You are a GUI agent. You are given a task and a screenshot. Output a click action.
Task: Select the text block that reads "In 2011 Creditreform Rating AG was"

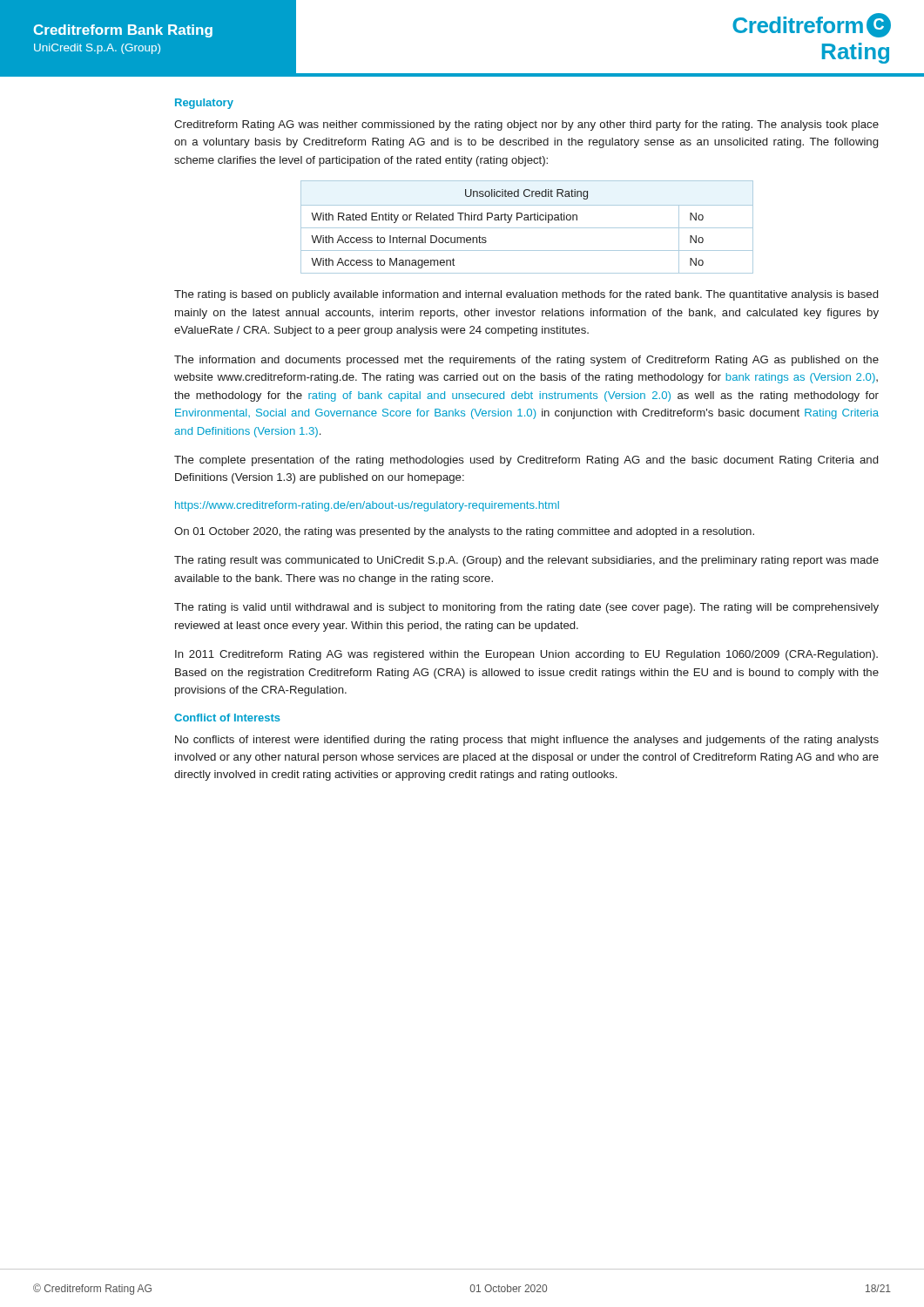(x=526, y=672)
